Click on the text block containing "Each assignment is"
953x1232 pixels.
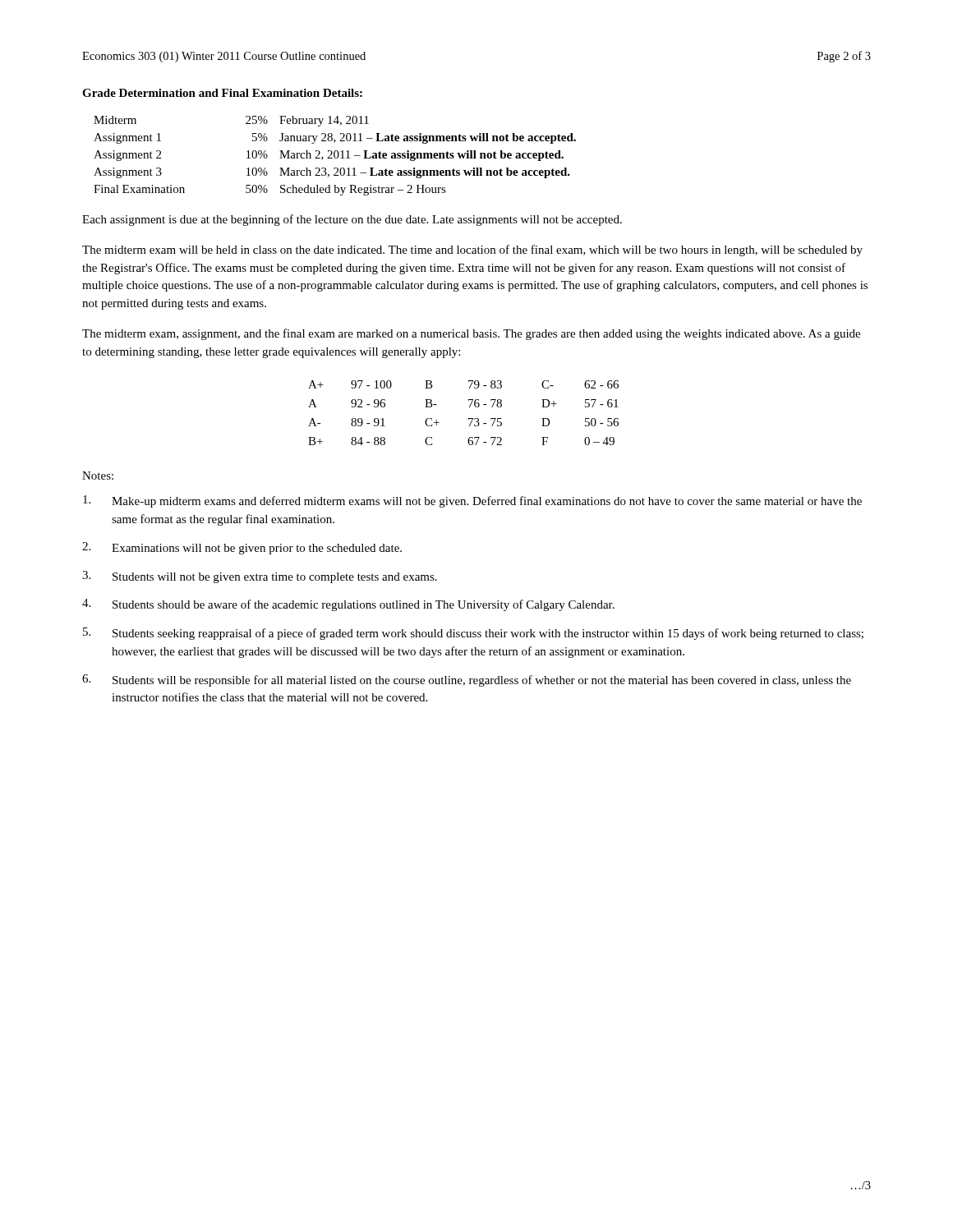[352, 219]
